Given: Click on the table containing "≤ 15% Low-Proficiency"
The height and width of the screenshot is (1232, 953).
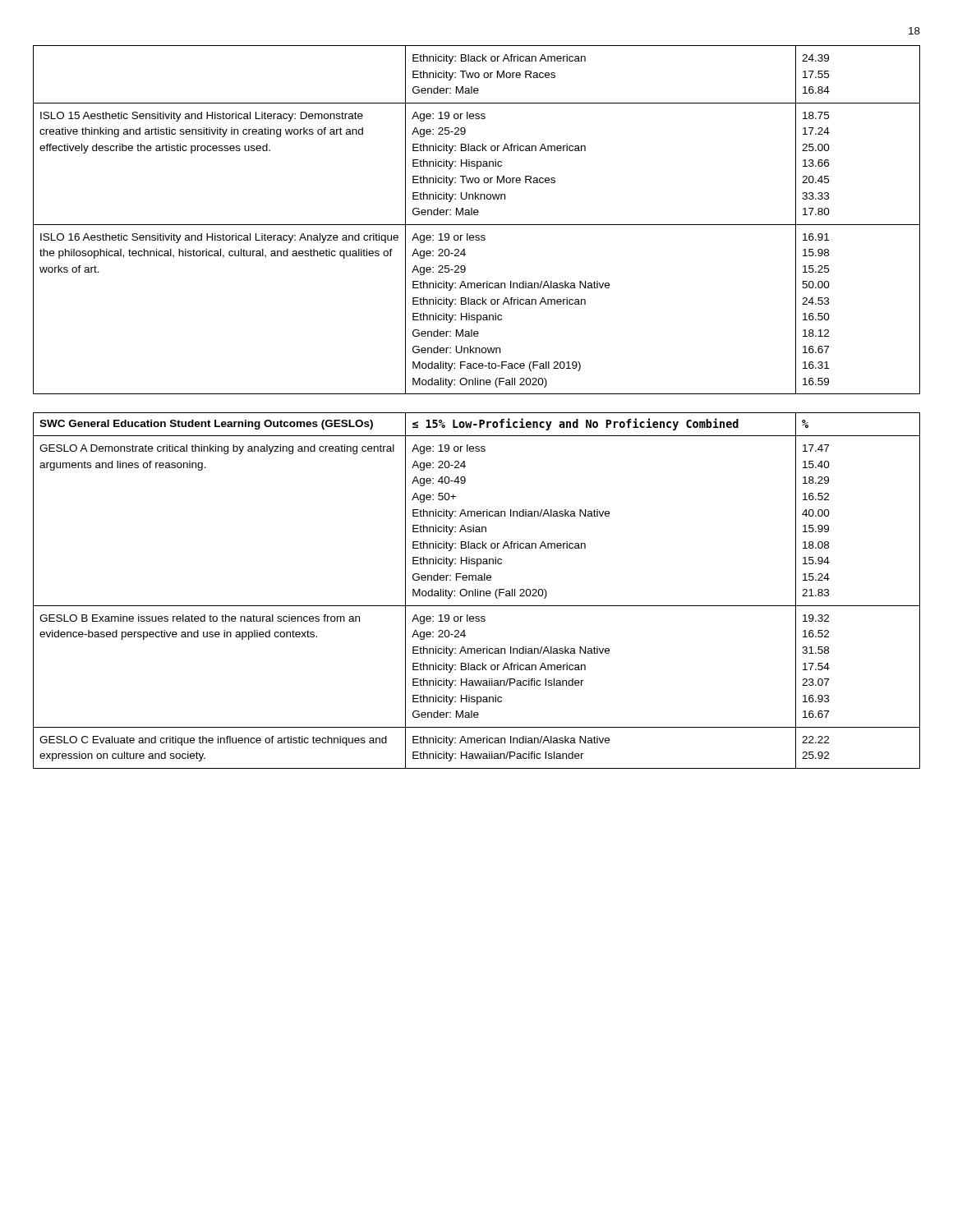Looking at the screenshot, I should (x=476, y=591).
